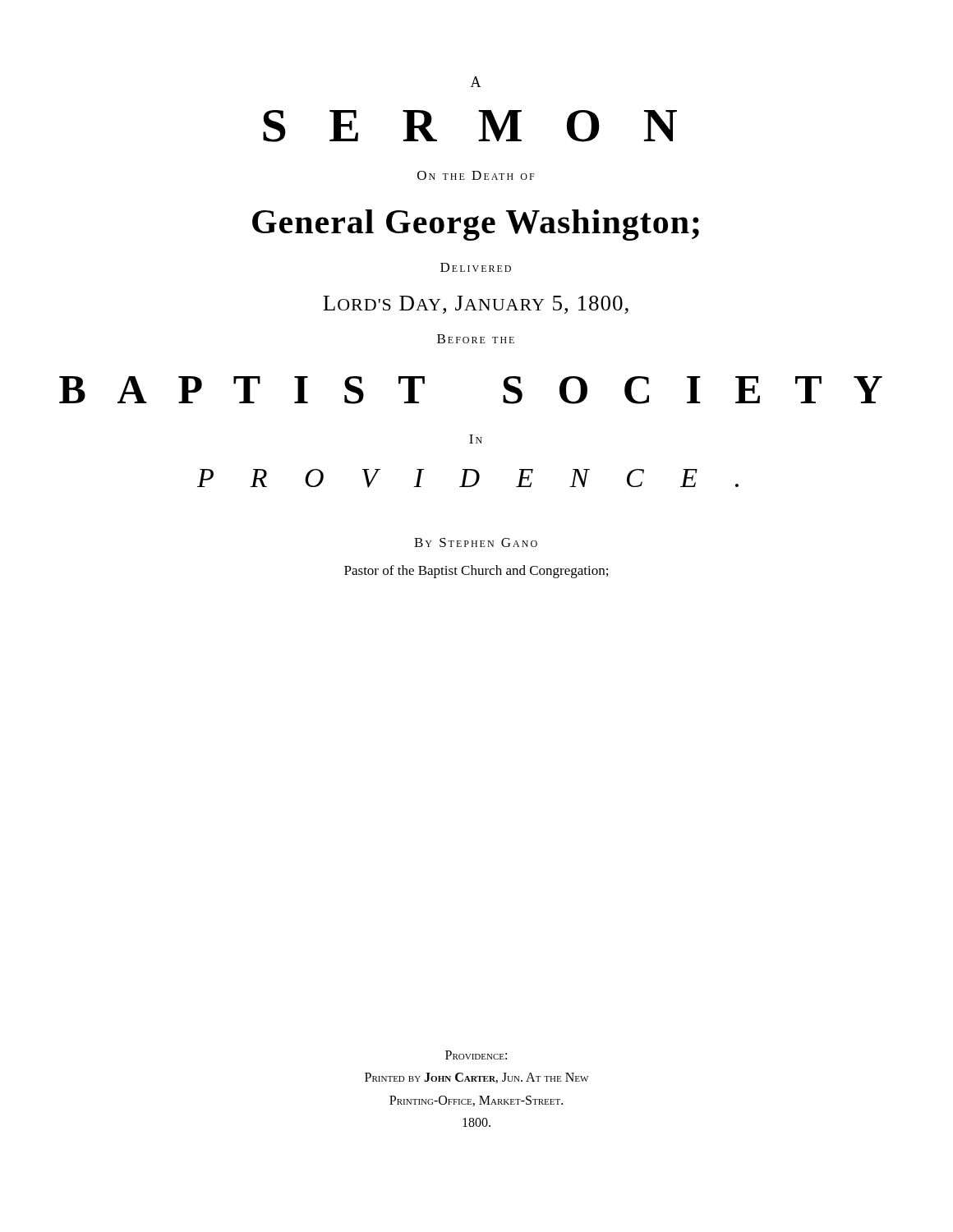Click on the text with the text "On the Death of"

(476, 175)
